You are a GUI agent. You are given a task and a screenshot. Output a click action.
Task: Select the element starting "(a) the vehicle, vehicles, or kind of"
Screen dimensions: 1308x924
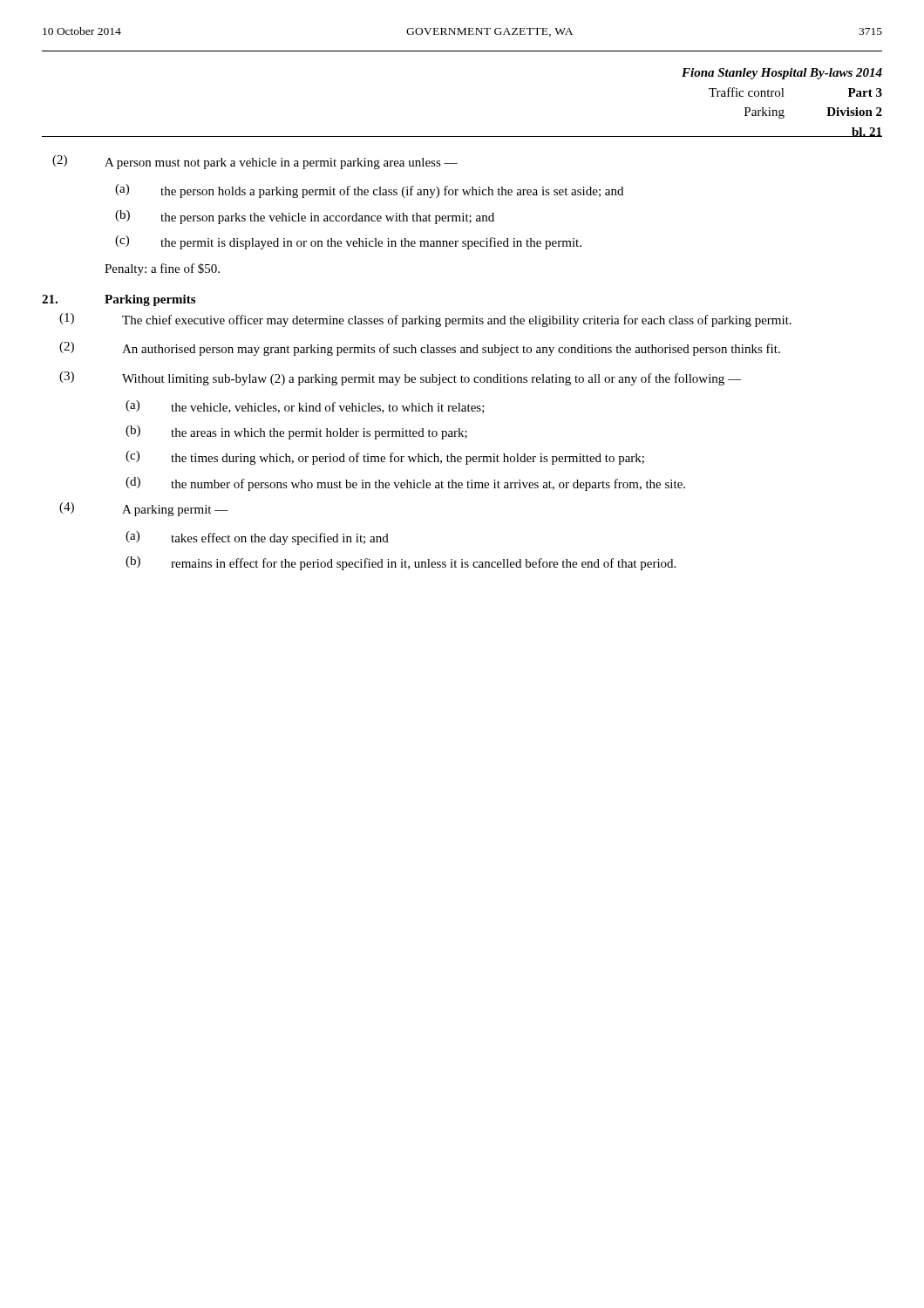pos(493,408)
